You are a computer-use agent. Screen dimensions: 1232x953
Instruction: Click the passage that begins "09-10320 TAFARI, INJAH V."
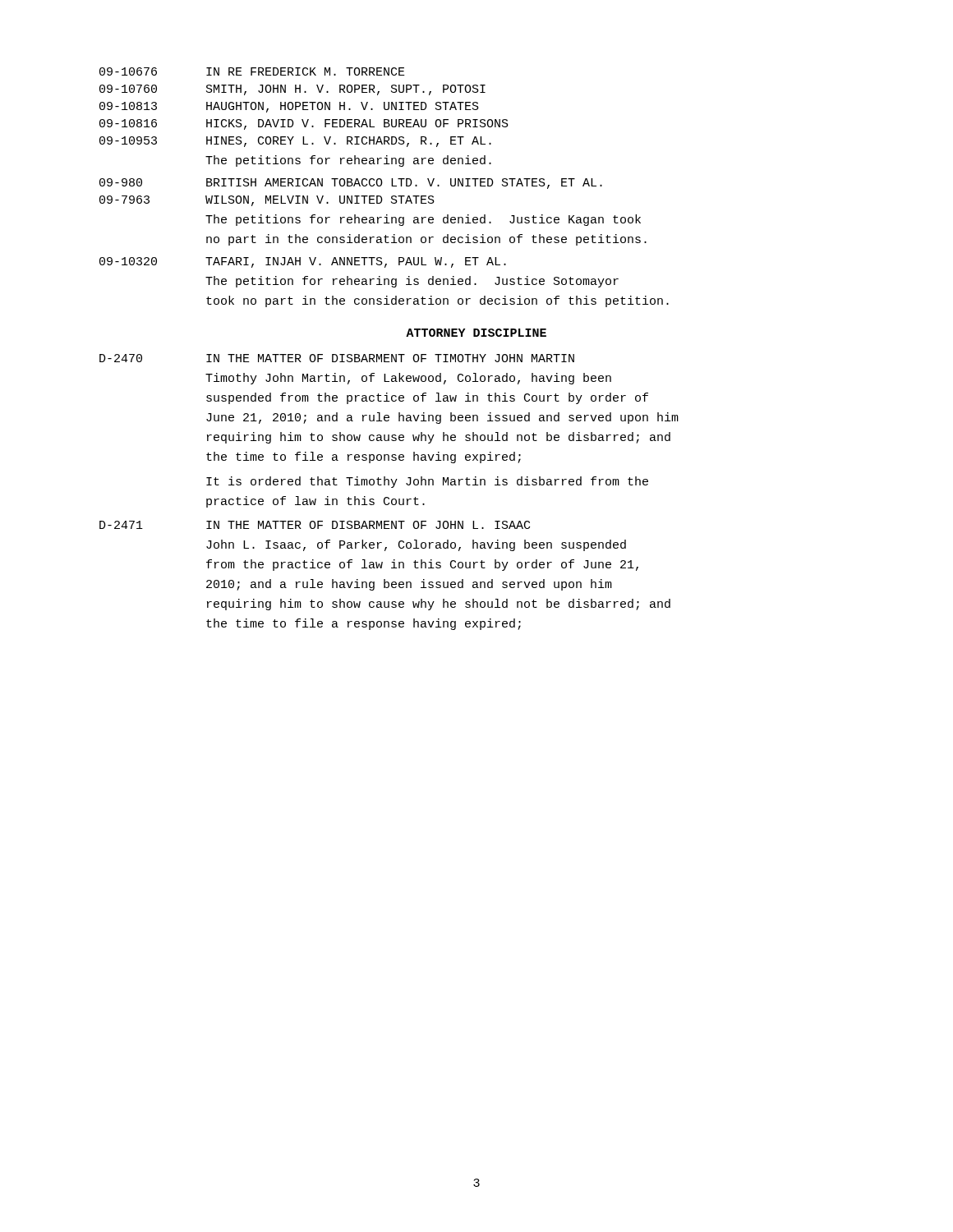(x=476, y=262)
